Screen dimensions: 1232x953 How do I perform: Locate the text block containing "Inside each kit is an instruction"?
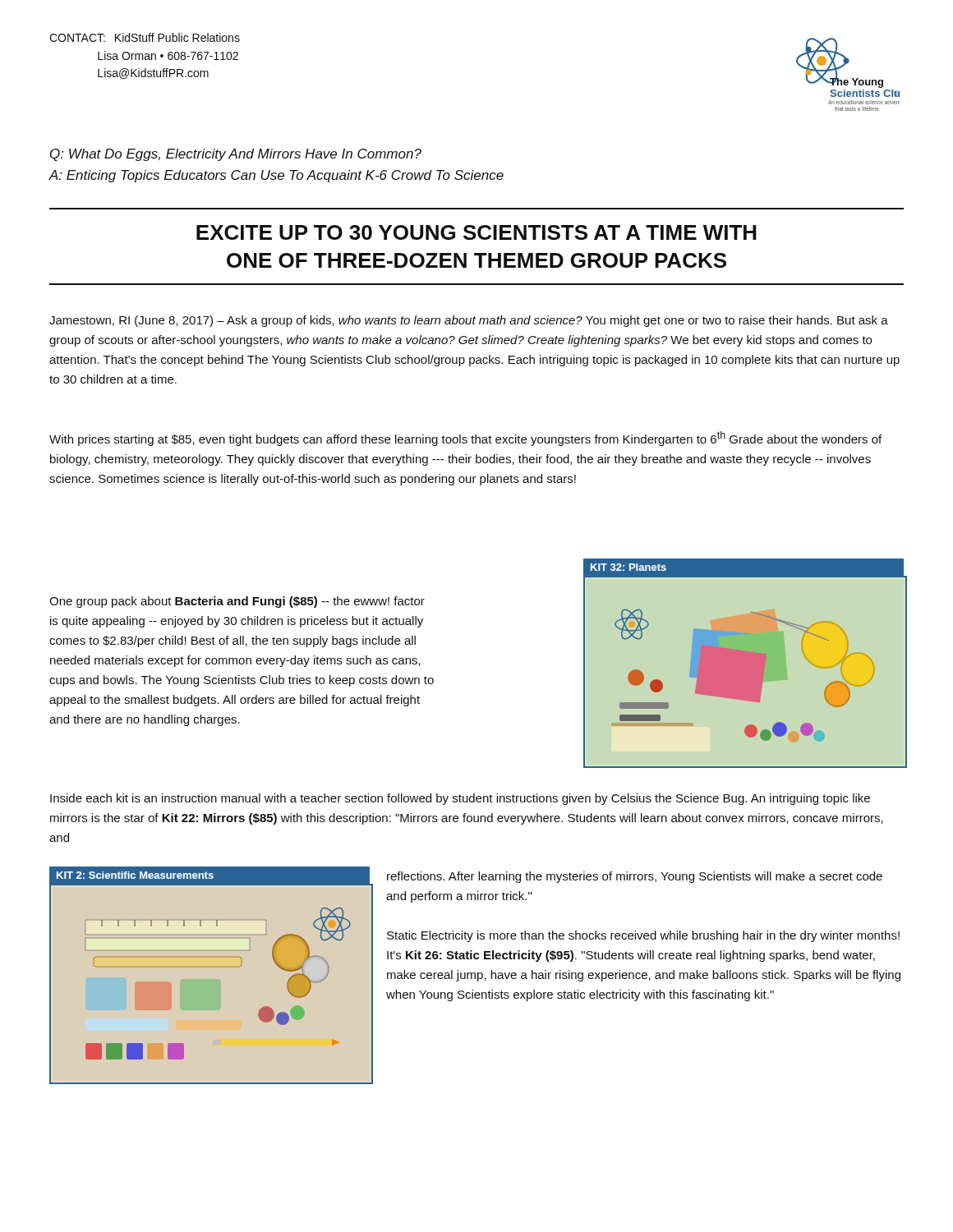pyautogui.click(x=466, y=818)
